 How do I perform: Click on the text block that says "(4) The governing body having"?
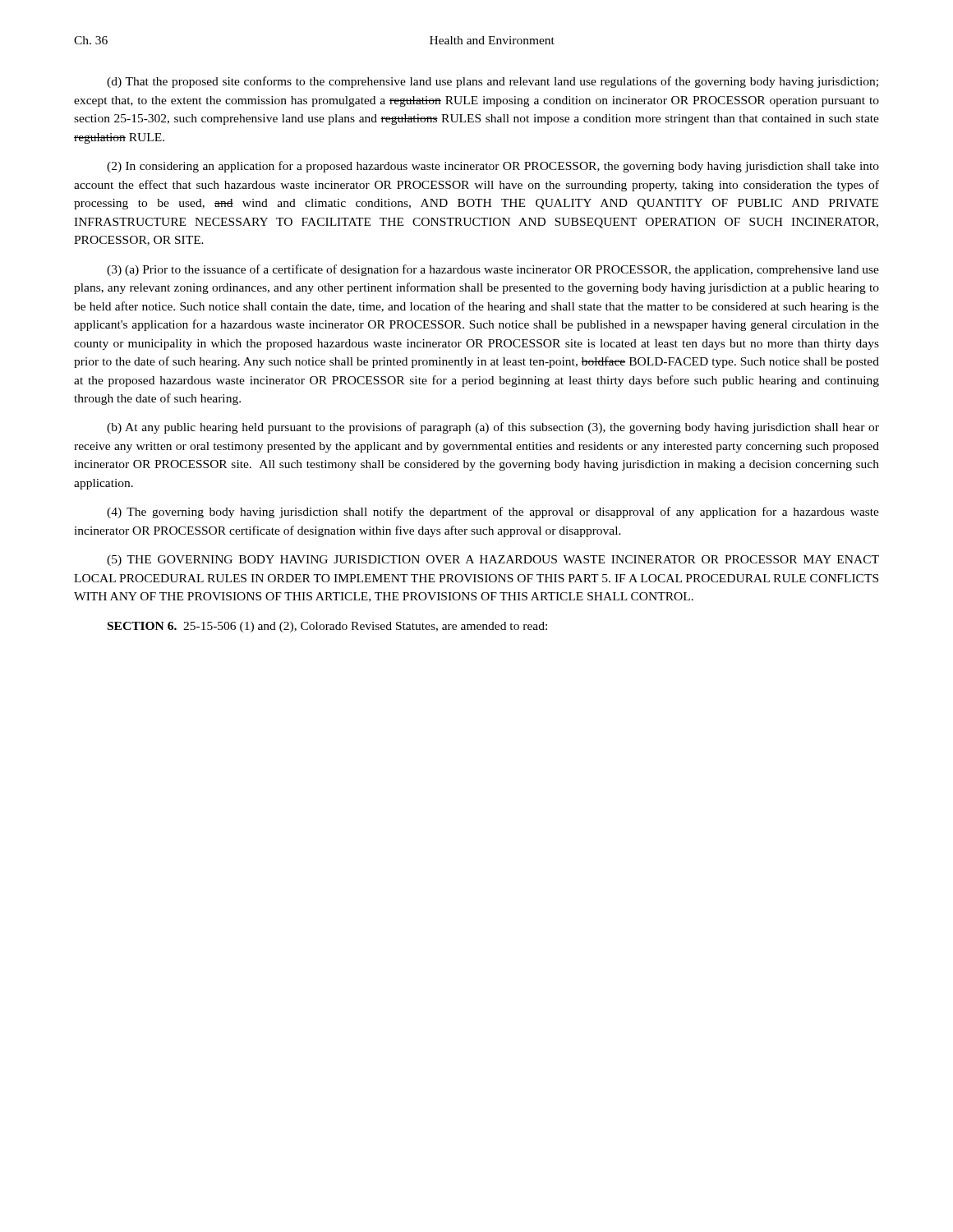tap(476, 521)
